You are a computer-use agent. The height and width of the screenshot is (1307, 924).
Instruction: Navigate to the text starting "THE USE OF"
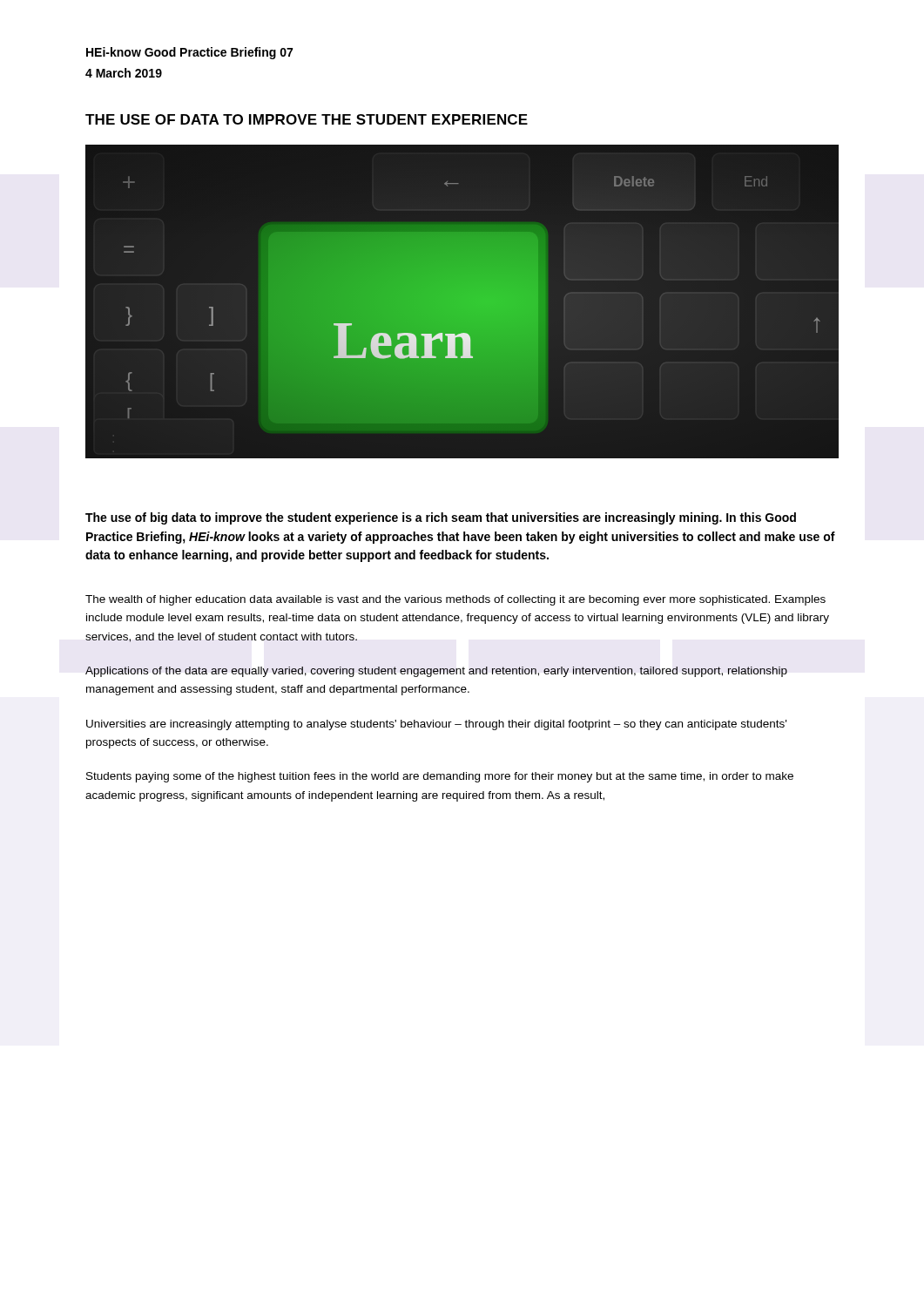307,120
